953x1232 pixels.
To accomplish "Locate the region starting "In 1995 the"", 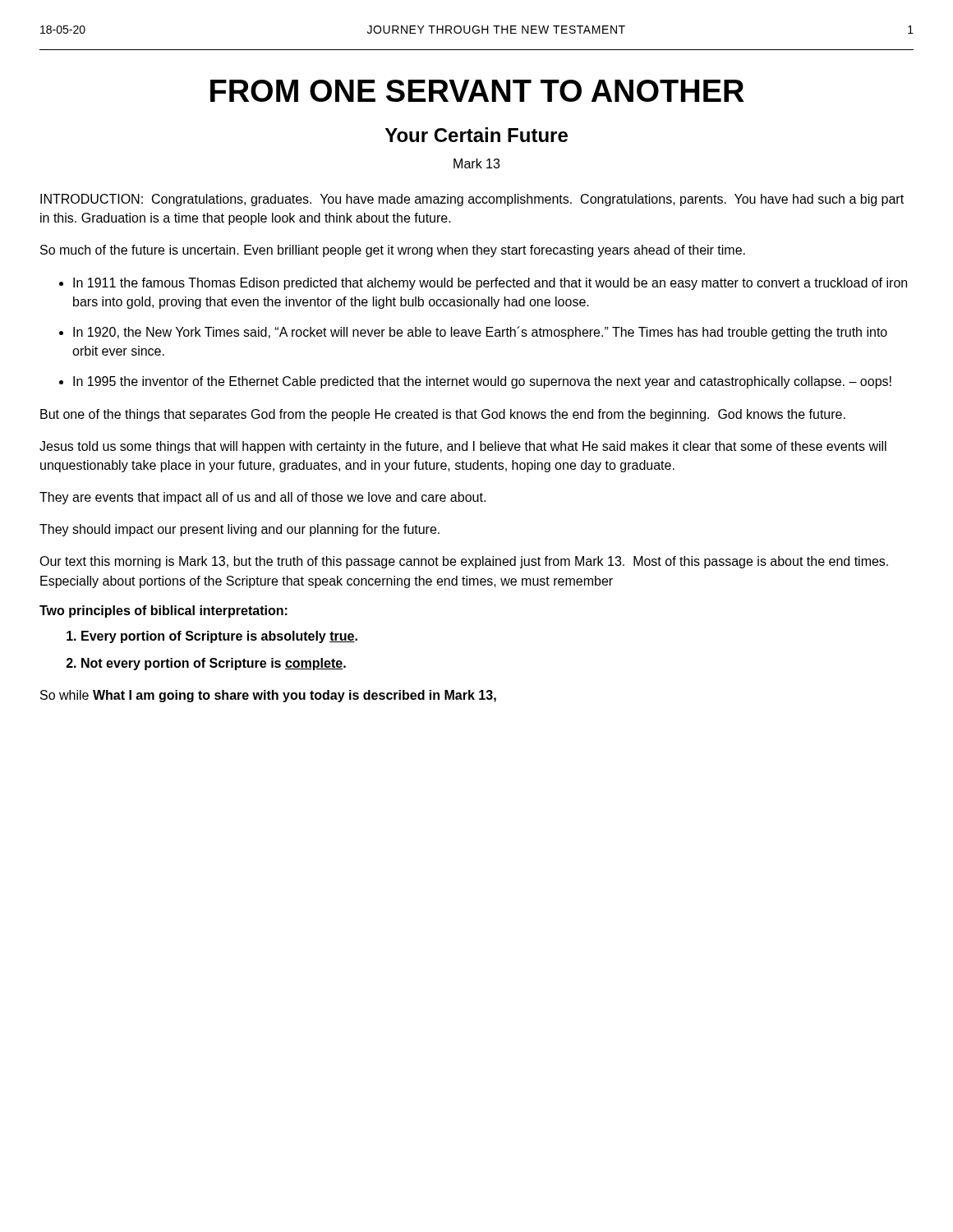I will pos(482,382).
